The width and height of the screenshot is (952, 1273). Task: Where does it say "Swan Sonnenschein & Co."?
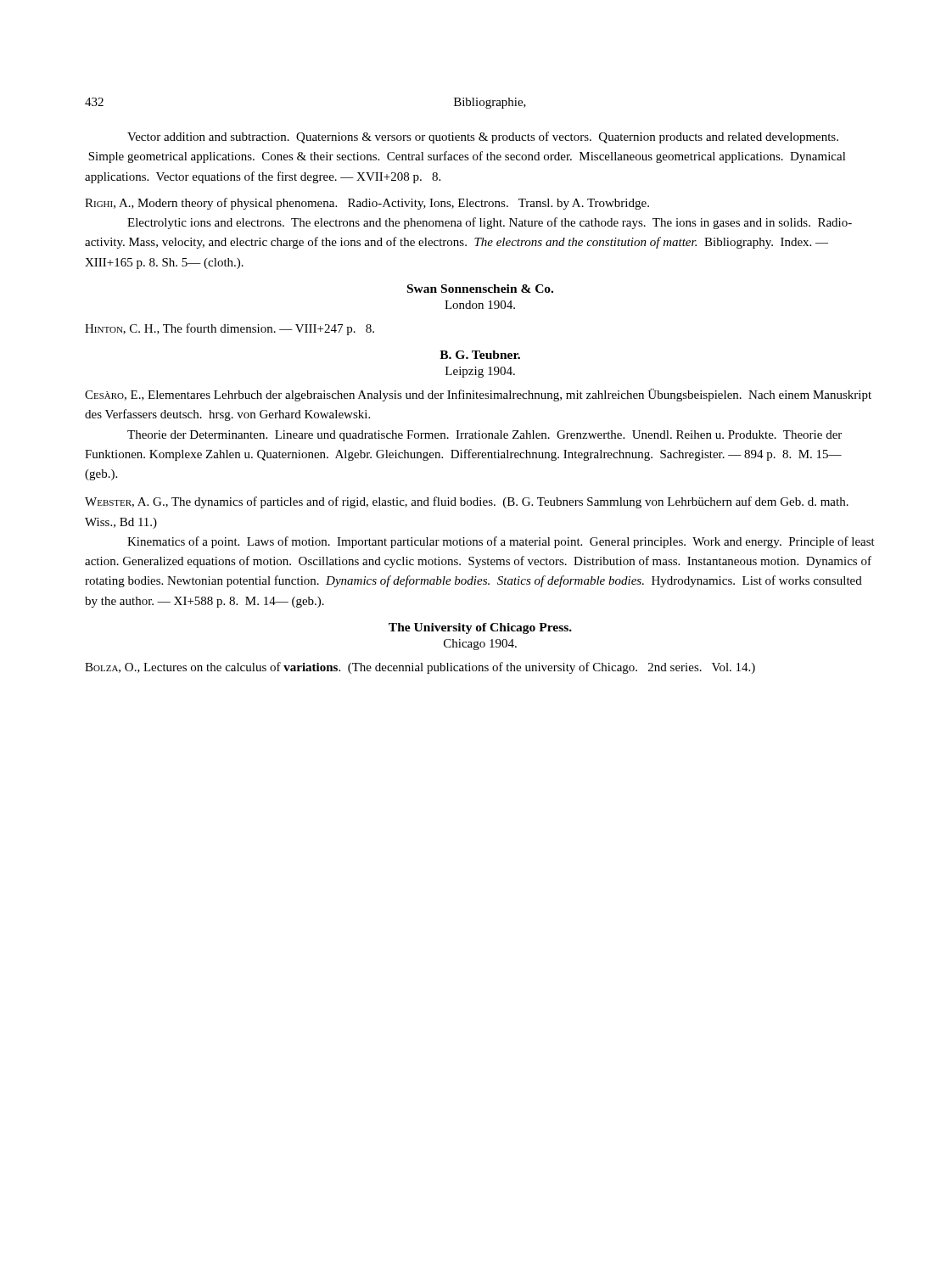pyautogui.click(x=480, y=288)
